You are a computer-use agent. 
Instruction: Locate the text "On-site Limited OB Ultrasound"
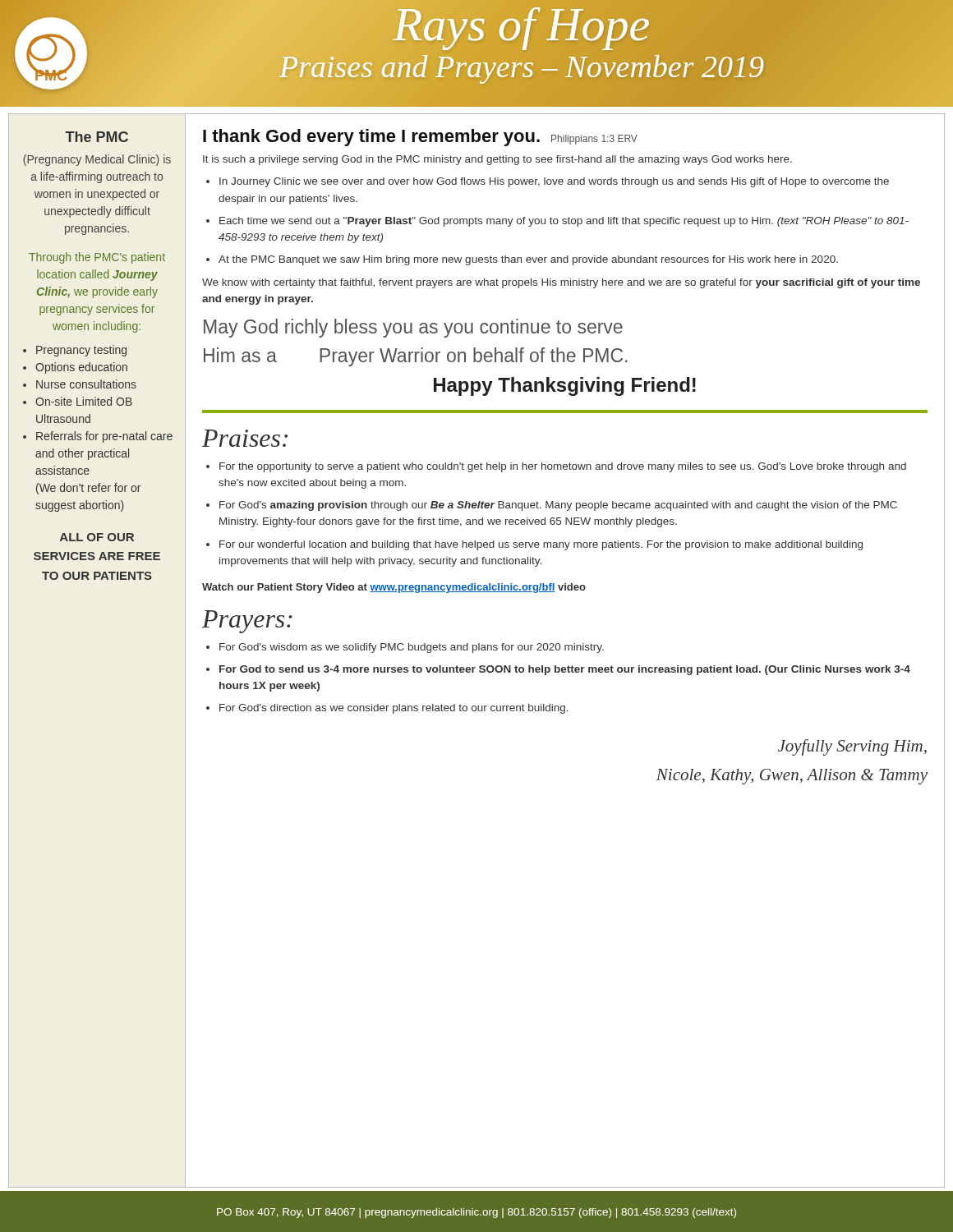click(x=84, y=410)
